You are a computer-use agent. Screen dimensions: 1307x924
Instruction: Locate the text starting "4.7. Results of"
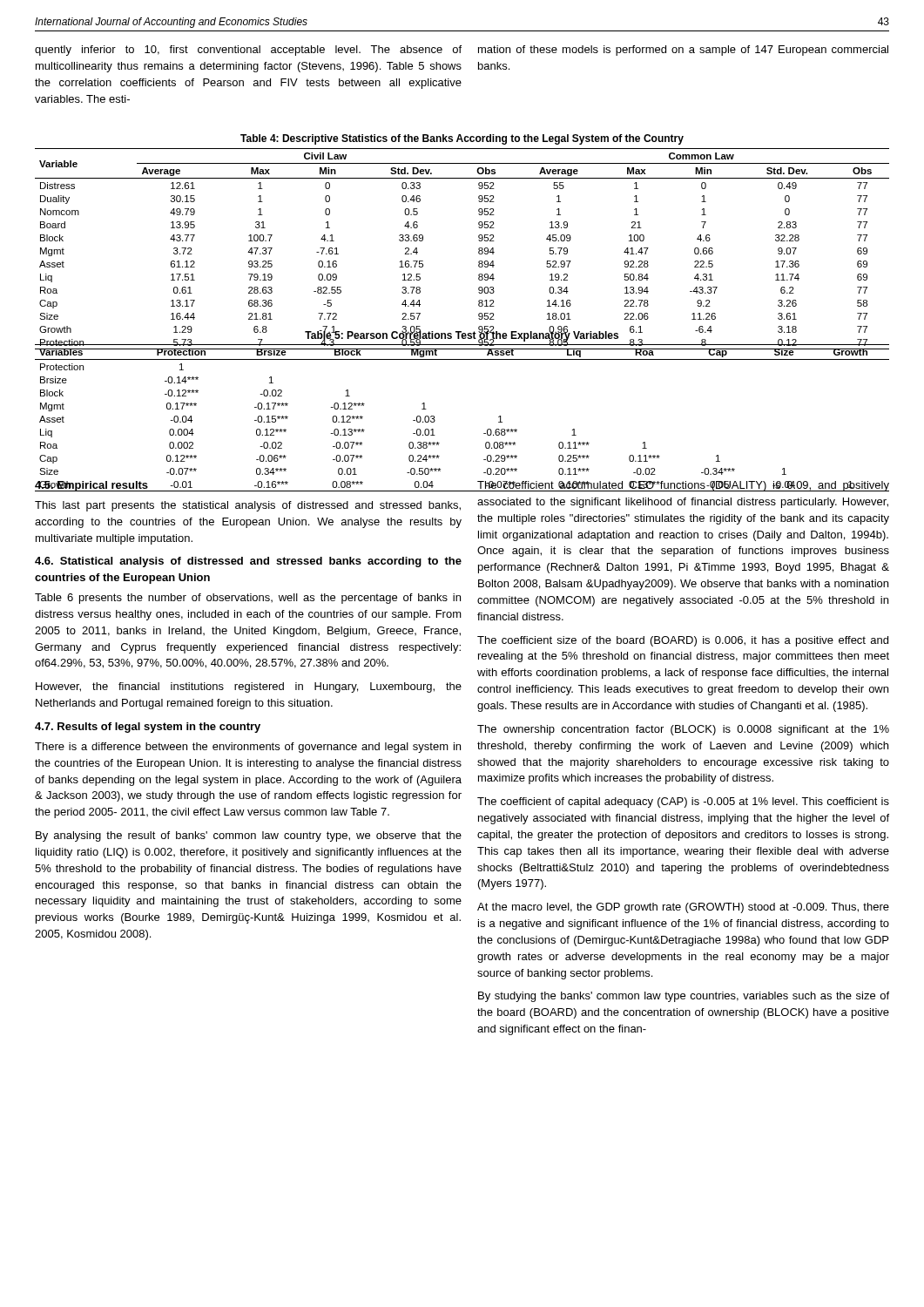148,726
